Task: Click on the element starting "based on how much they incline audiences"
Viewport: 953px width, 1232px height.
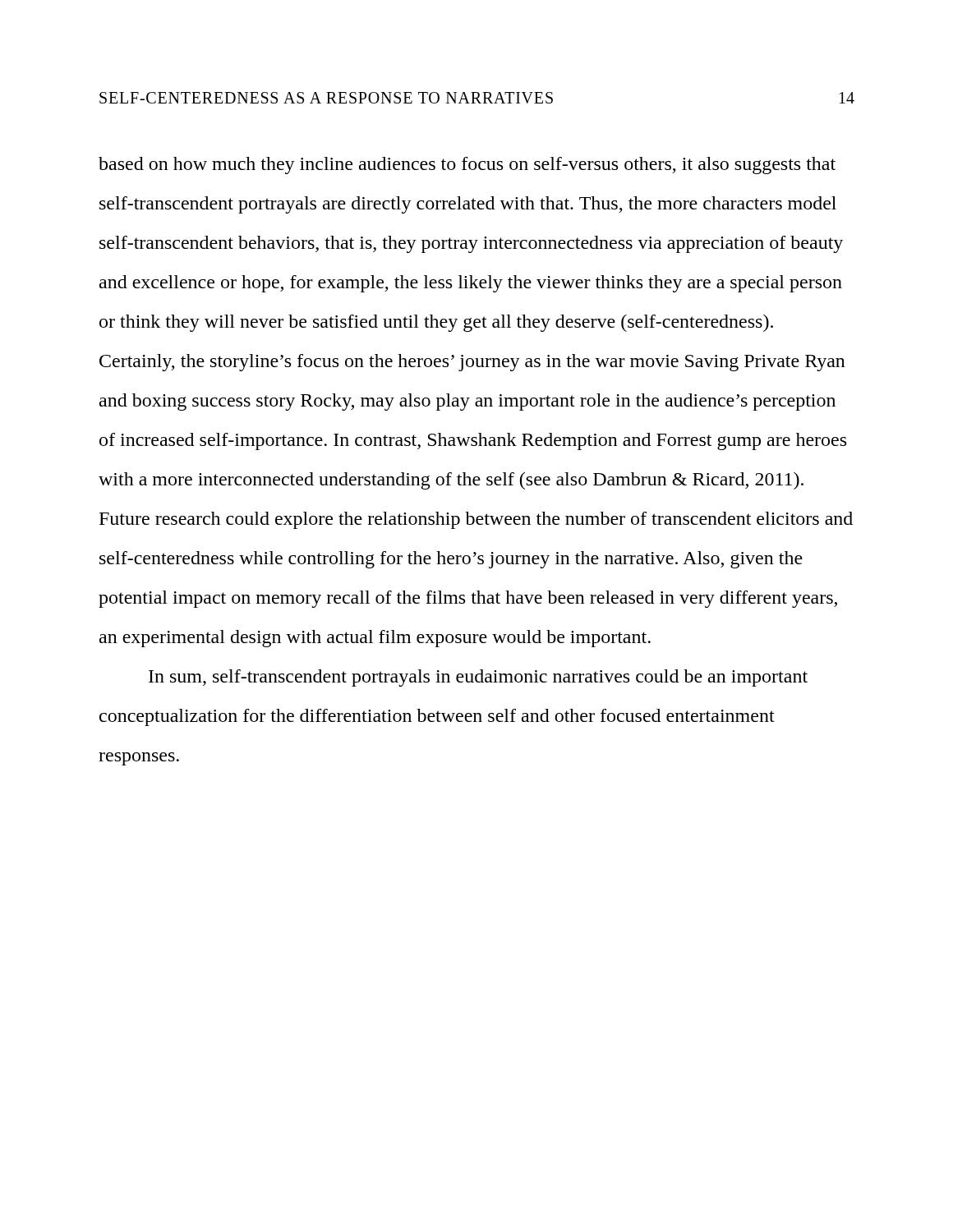Action: [x=476, y=400]
